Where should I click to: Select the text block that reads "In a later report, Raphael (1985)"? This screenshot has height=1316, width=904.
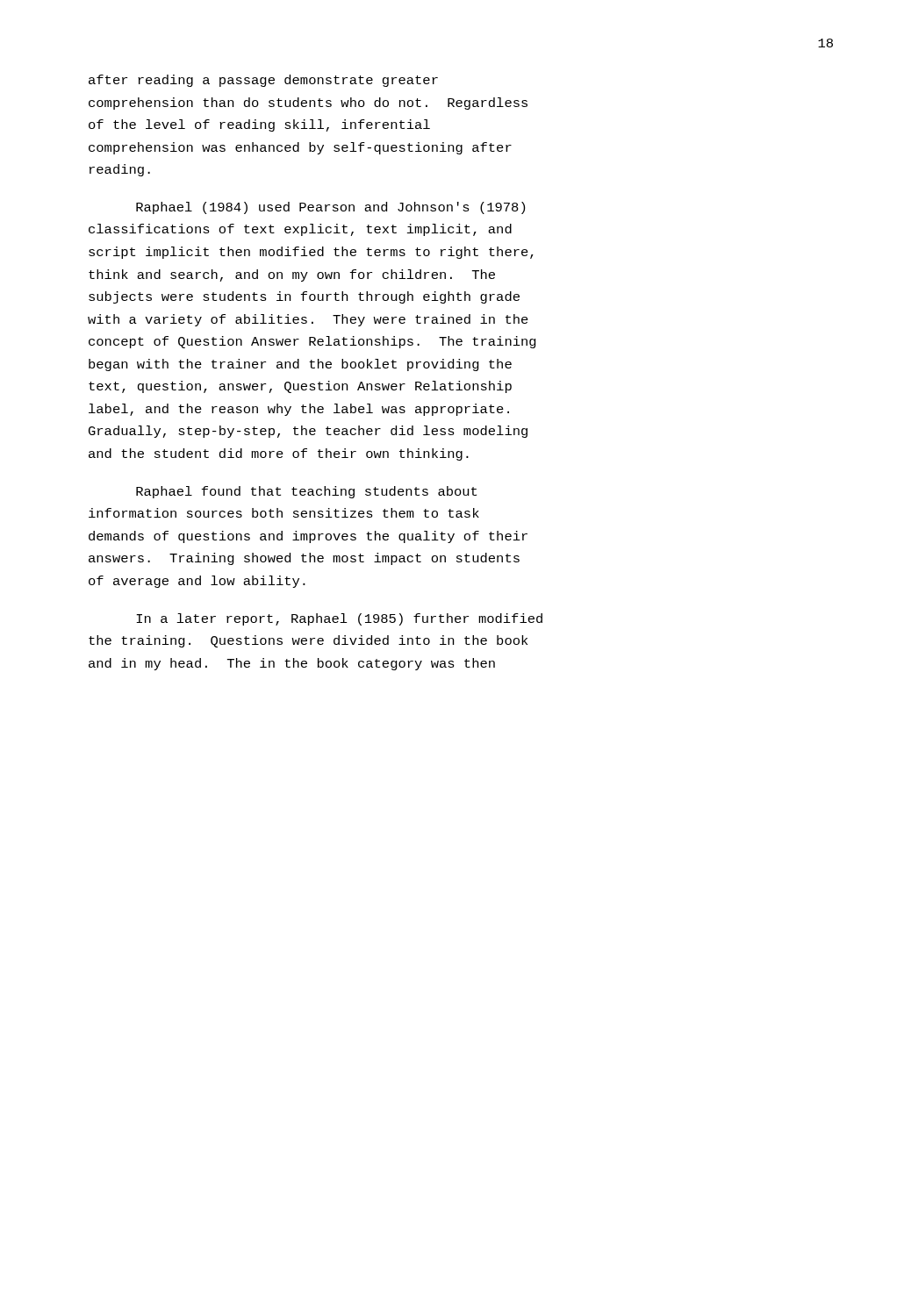pos(316,641)
